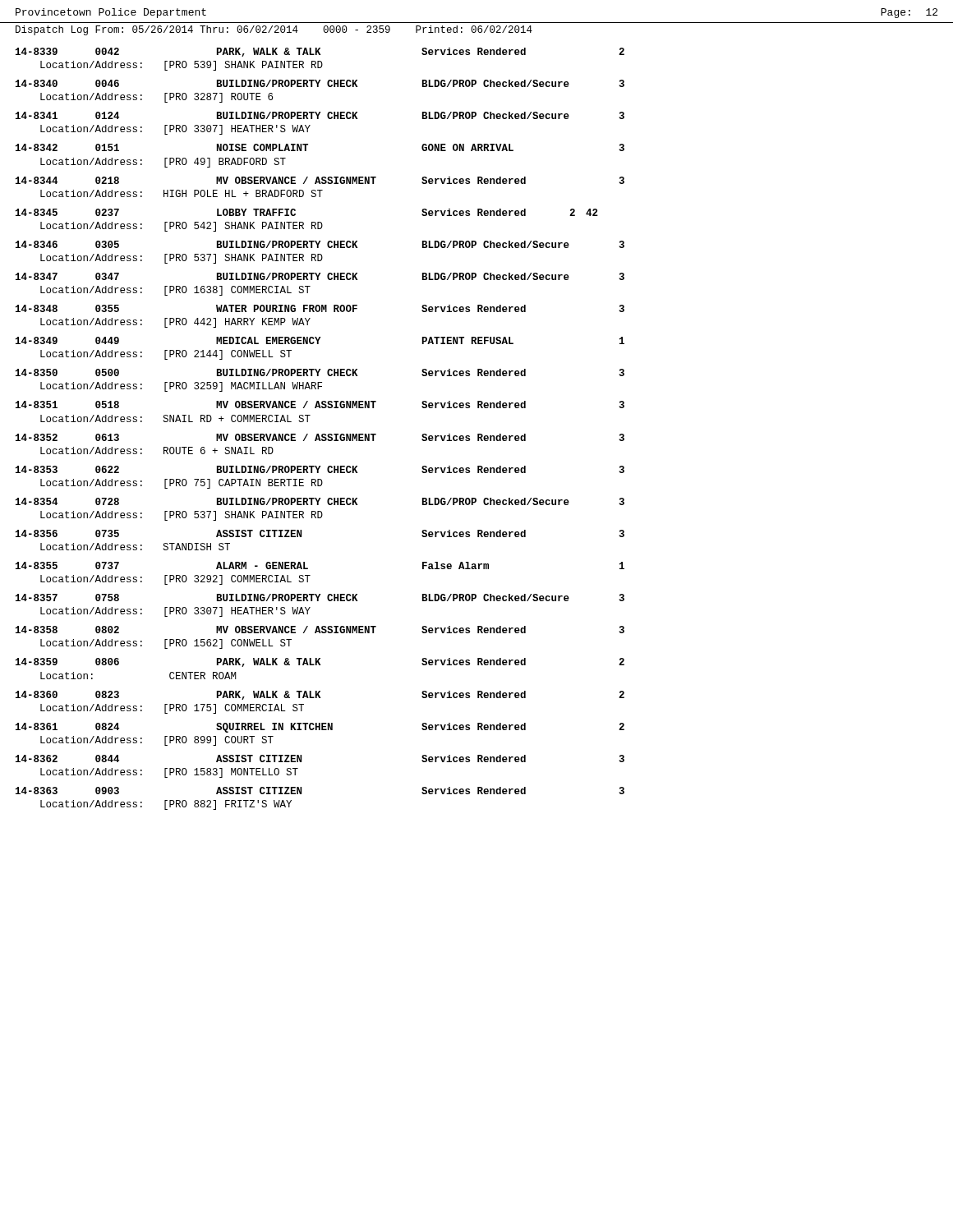Image resolution: width=953 pixels, height=1232 pixels.
Task: Click on the passage starting "14-8345 0237 LOBBY TRAFFIC Services Rendered 2"
Action: (313, 213)
